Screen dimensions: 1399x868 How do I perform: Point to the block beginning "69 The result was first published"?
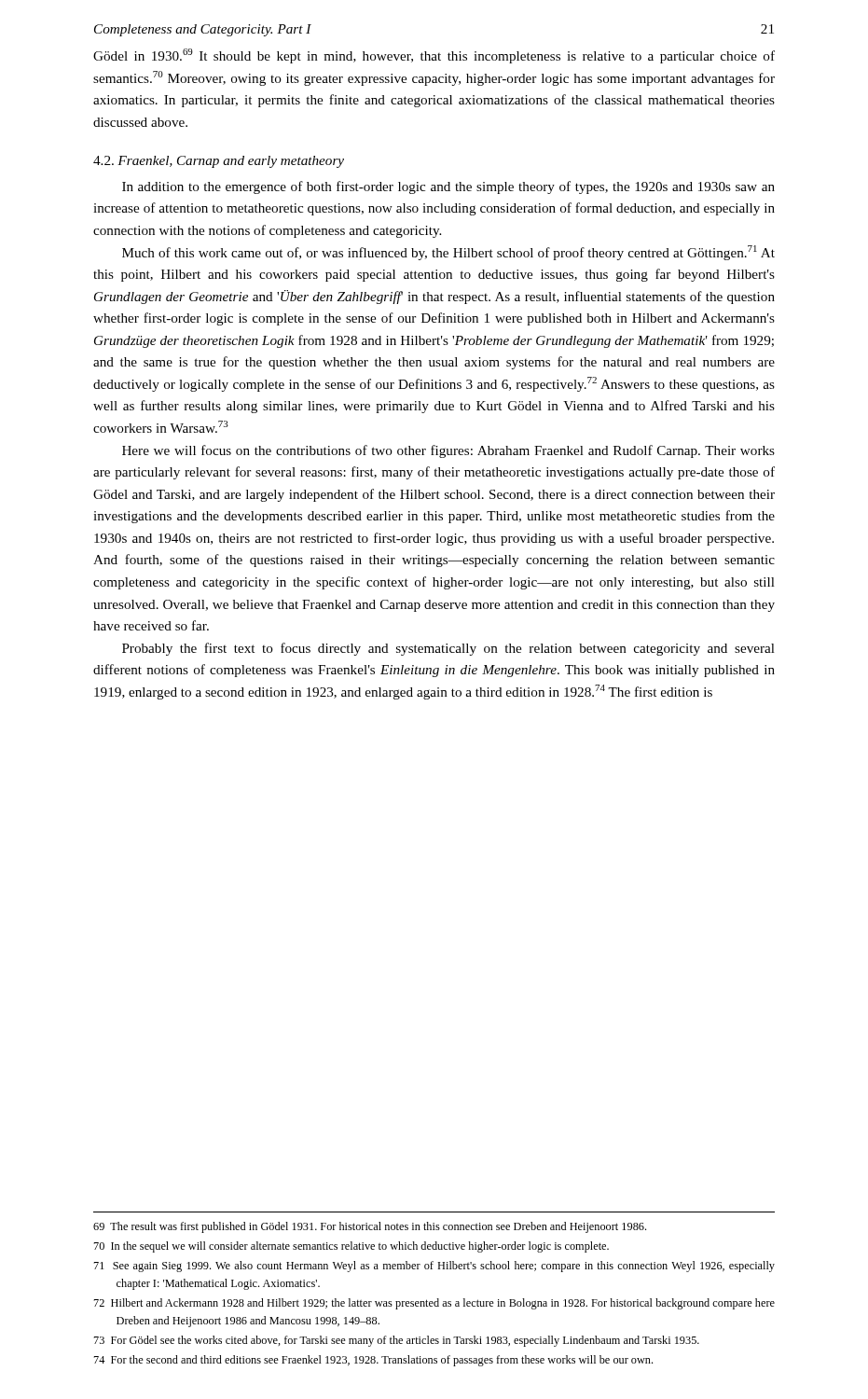point(434,1227)
